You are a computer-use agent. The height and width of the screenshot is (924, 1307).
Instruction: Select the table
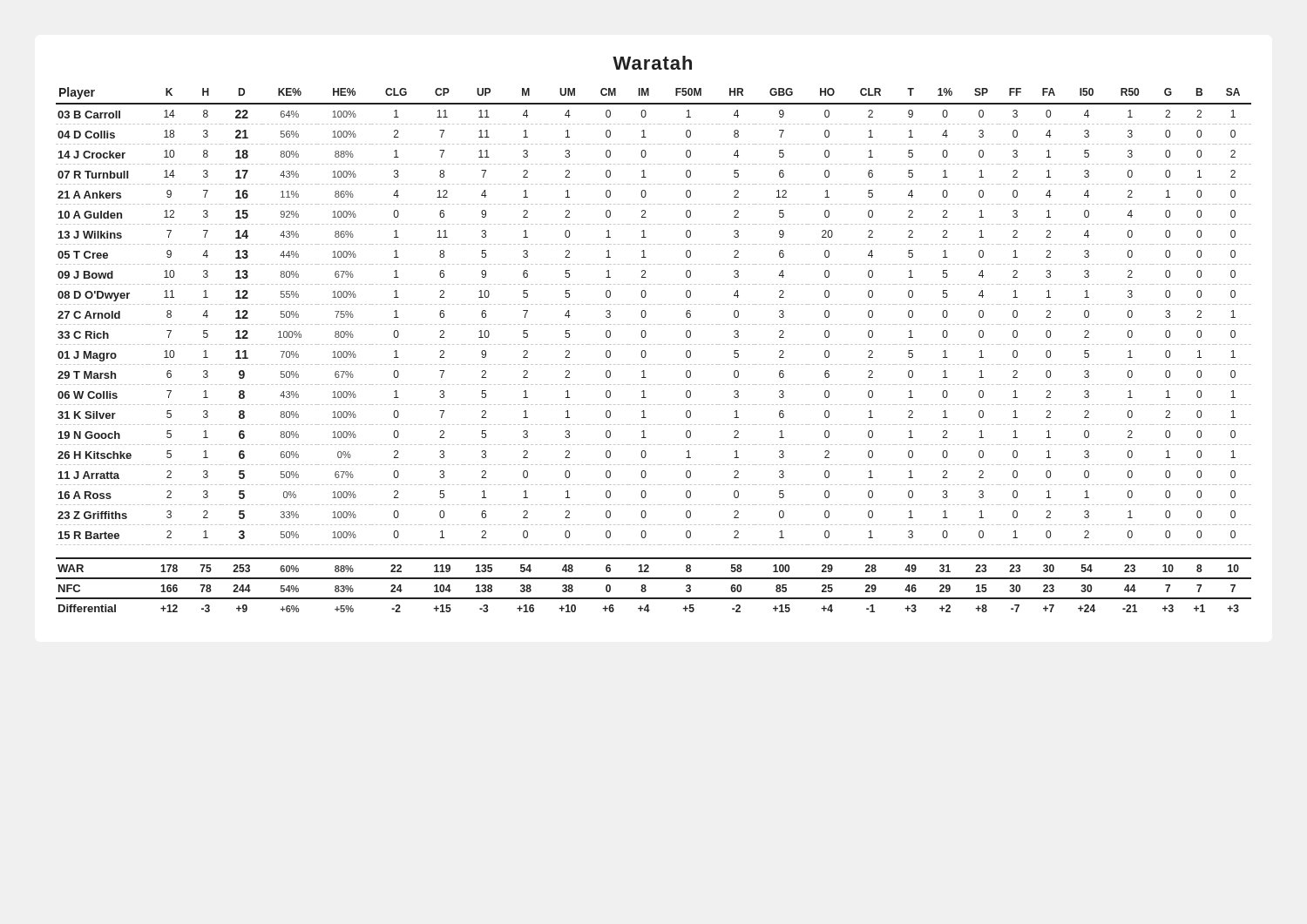click(x=654, y=350)
